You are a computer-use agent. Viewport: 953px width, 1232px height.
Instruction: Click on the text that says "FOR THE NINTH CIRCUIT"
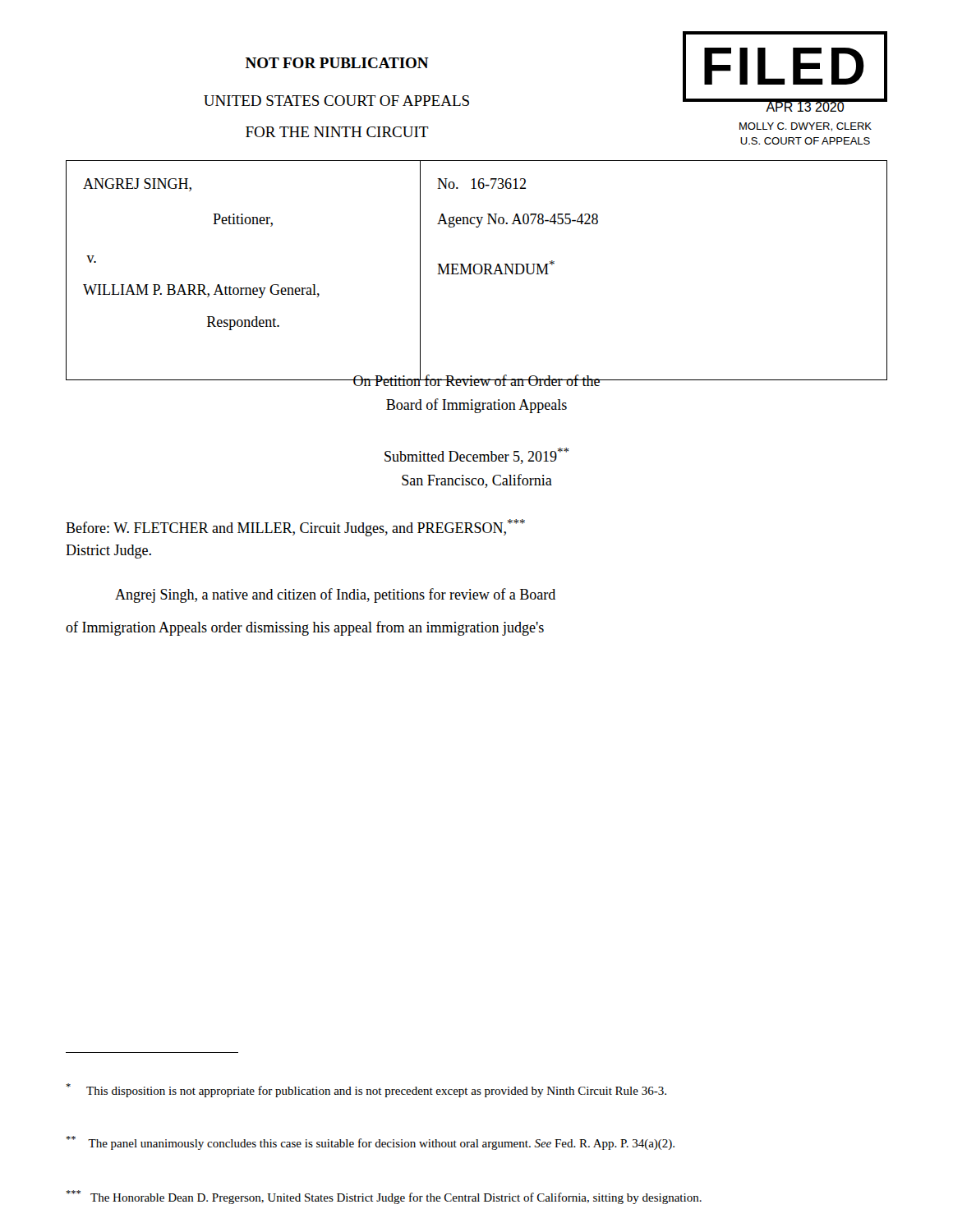pyautogui.click(x=337, y=132)
